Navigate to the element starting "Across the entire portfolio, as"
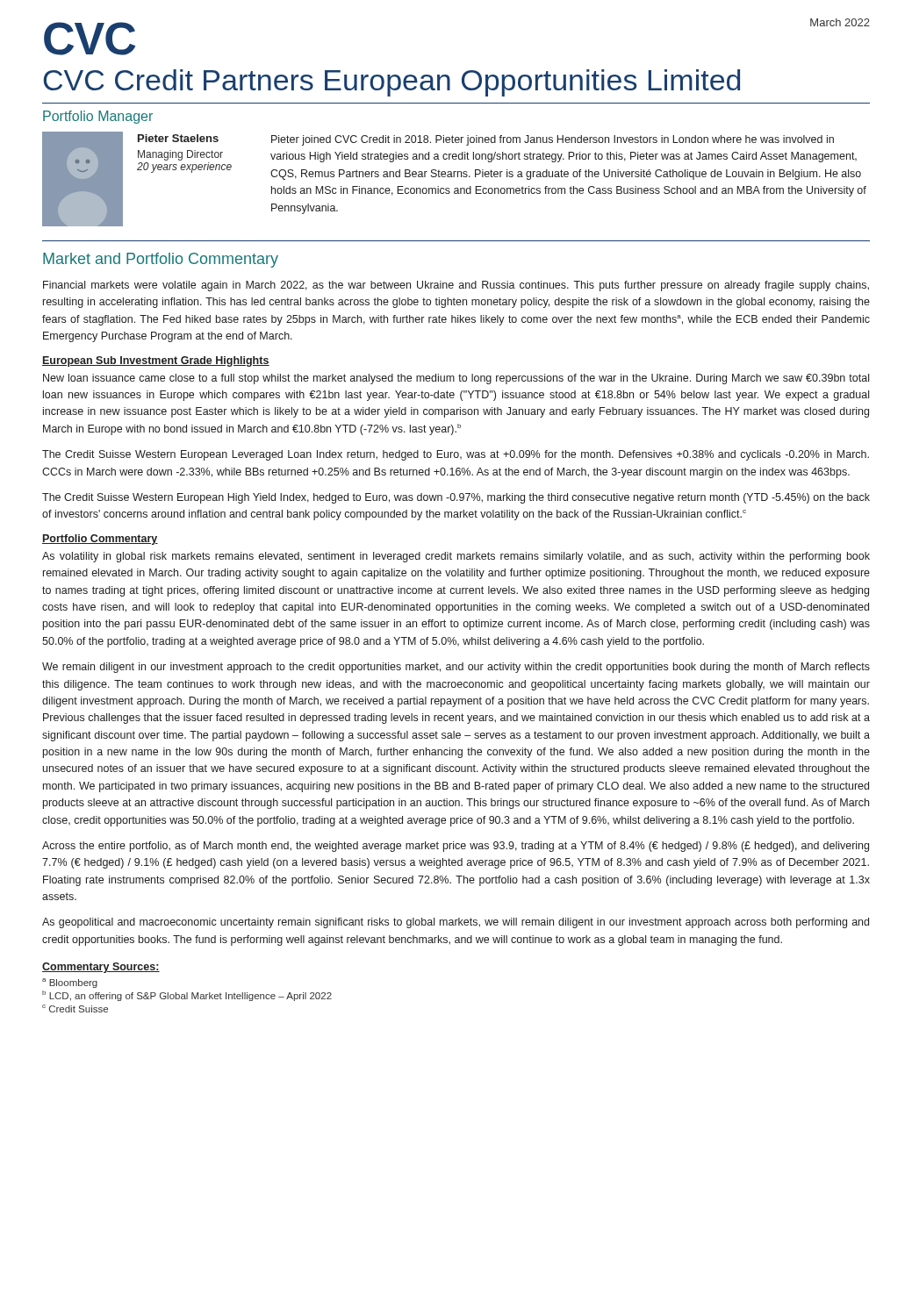The height and width of the screenshot is (1316, 912). point(456,871)
